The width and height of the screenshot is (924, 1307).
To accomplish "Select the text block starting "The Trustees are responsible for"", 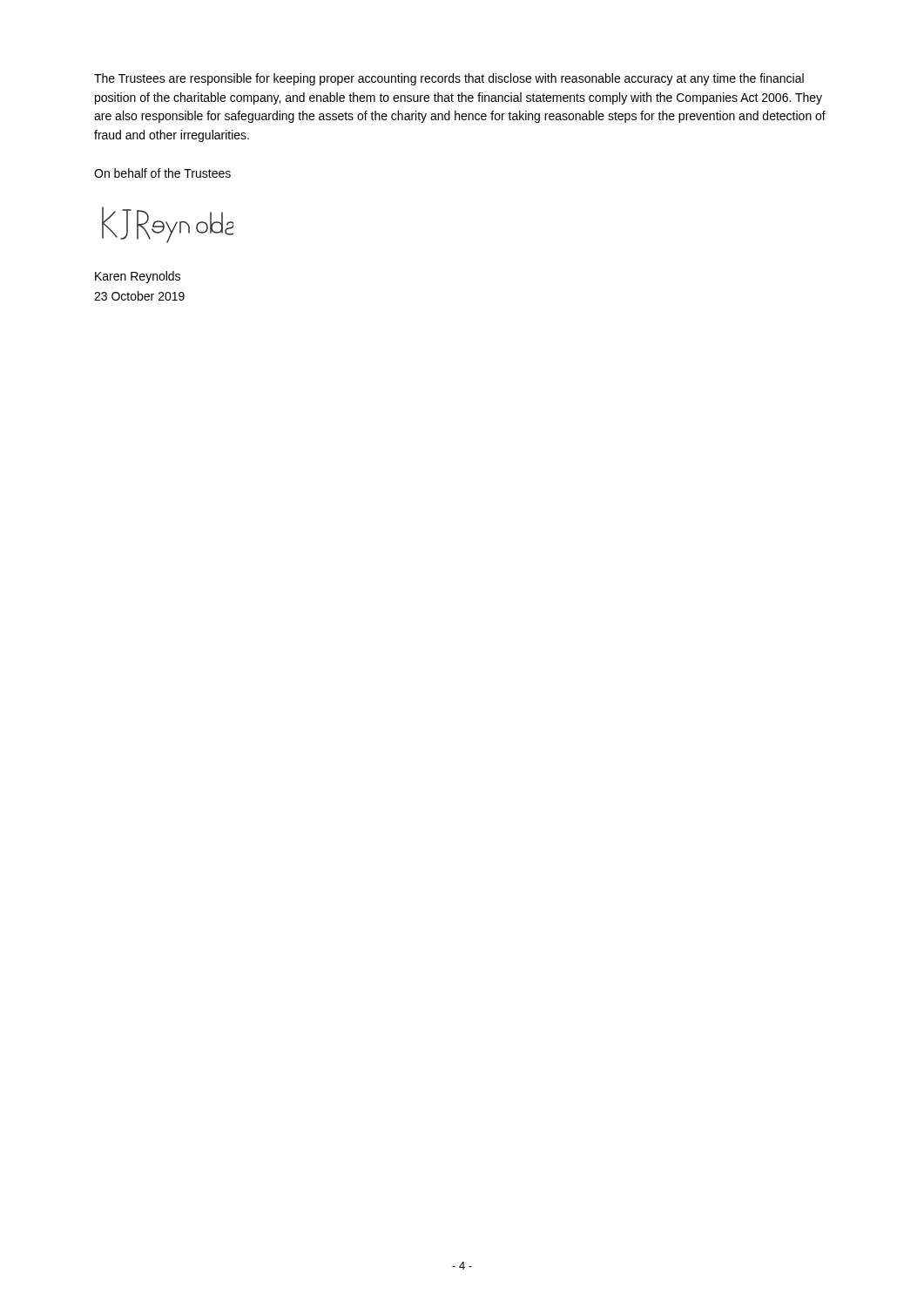I will click(460, 107).
